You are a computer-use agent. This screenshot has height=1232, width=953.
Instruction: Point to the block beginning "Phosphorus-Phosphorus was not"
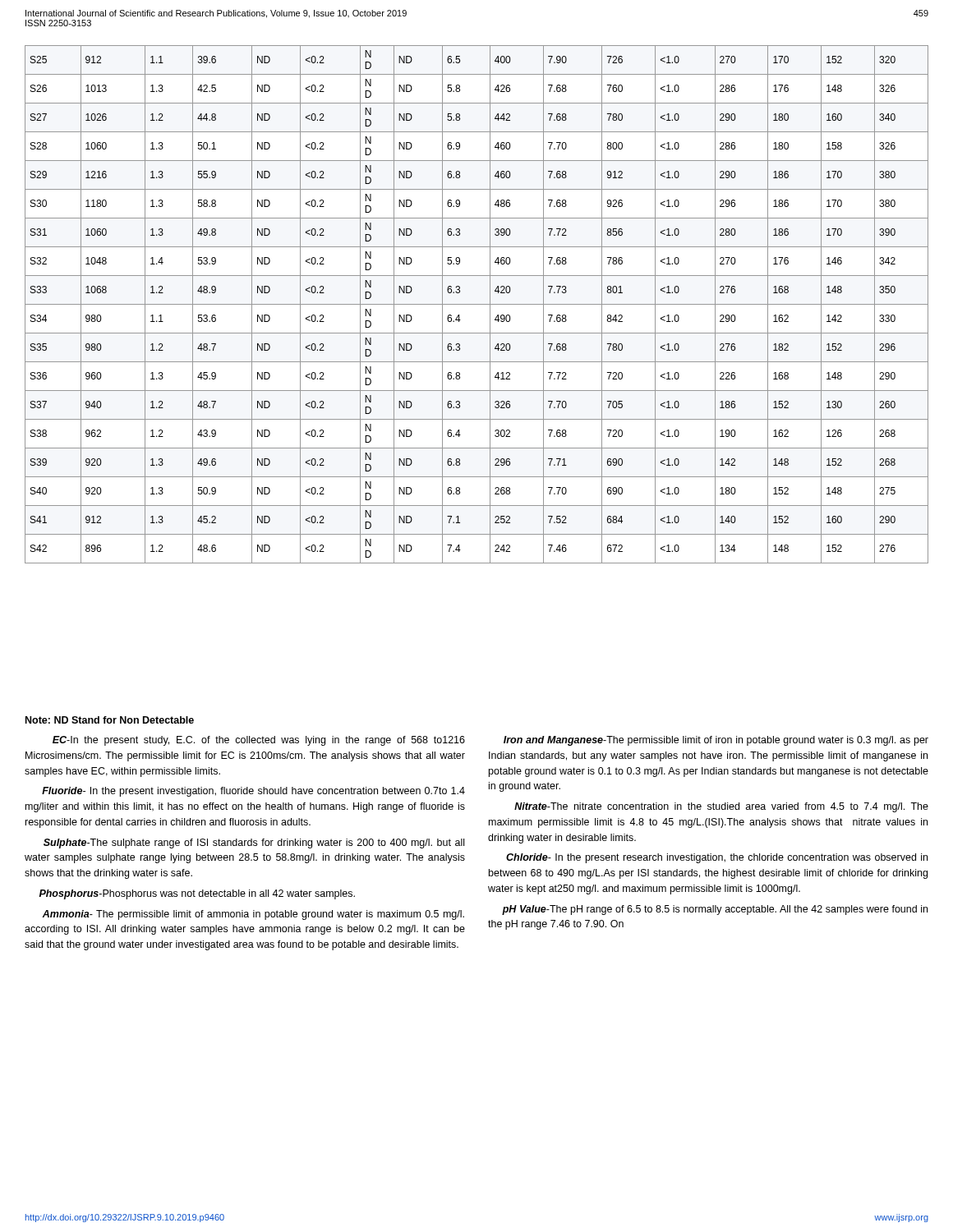pos(190,893)
